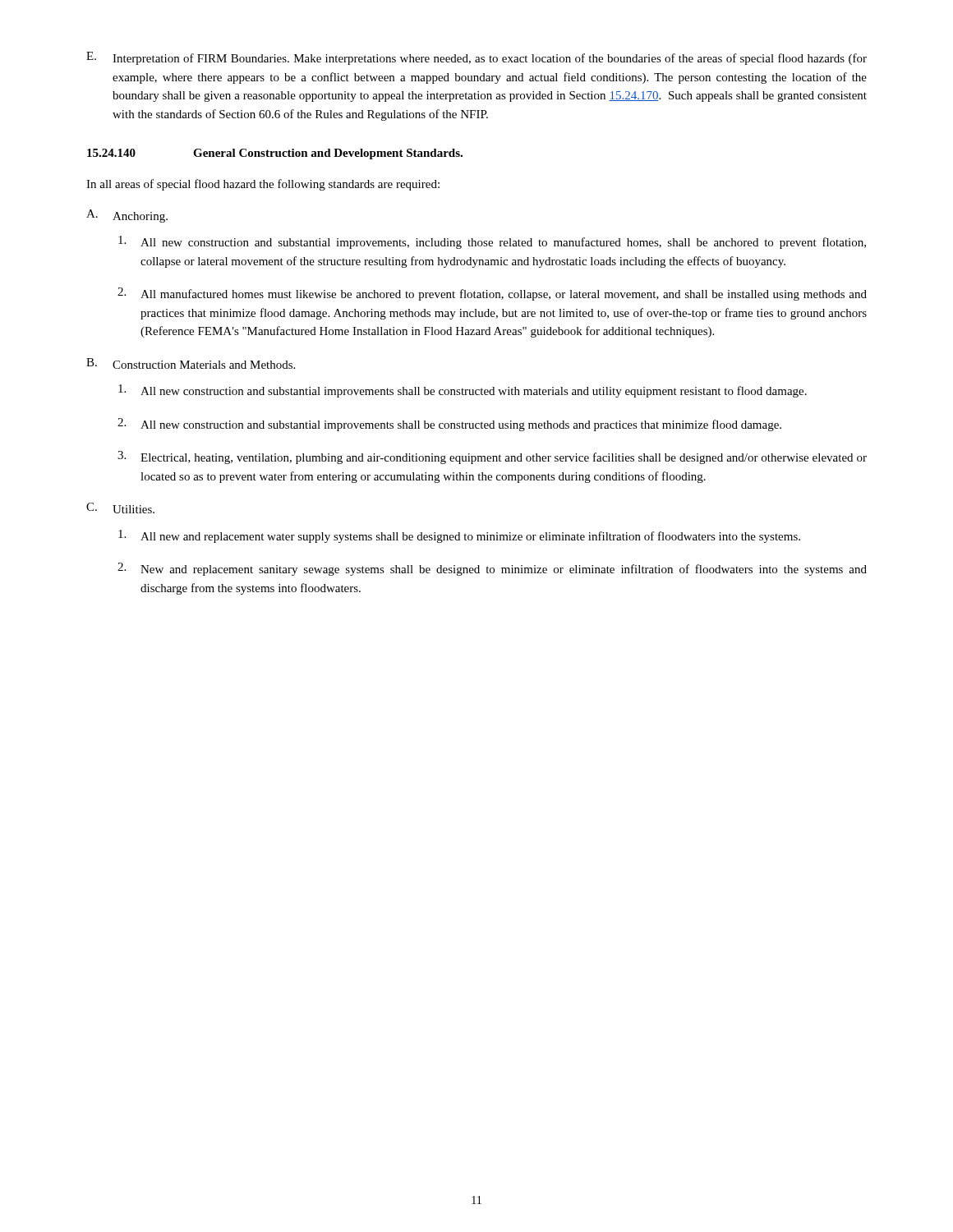Click the passage that begins "2. All manufactured homes must"

(492, 313)
